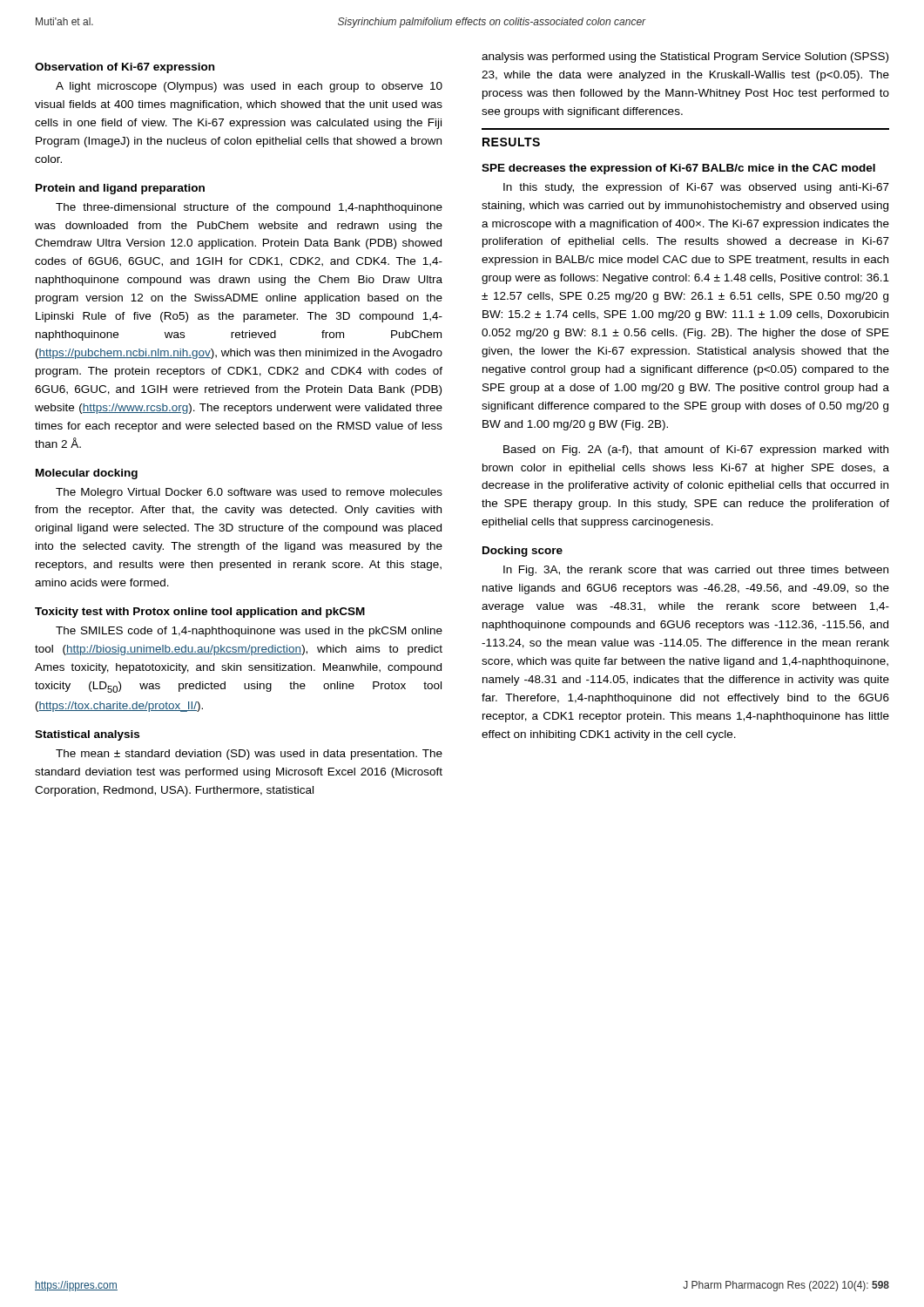Click on the element starting "Protein and ligand preparation"
The width and height of the screenshot is (924, 1307).
[120, 187]
